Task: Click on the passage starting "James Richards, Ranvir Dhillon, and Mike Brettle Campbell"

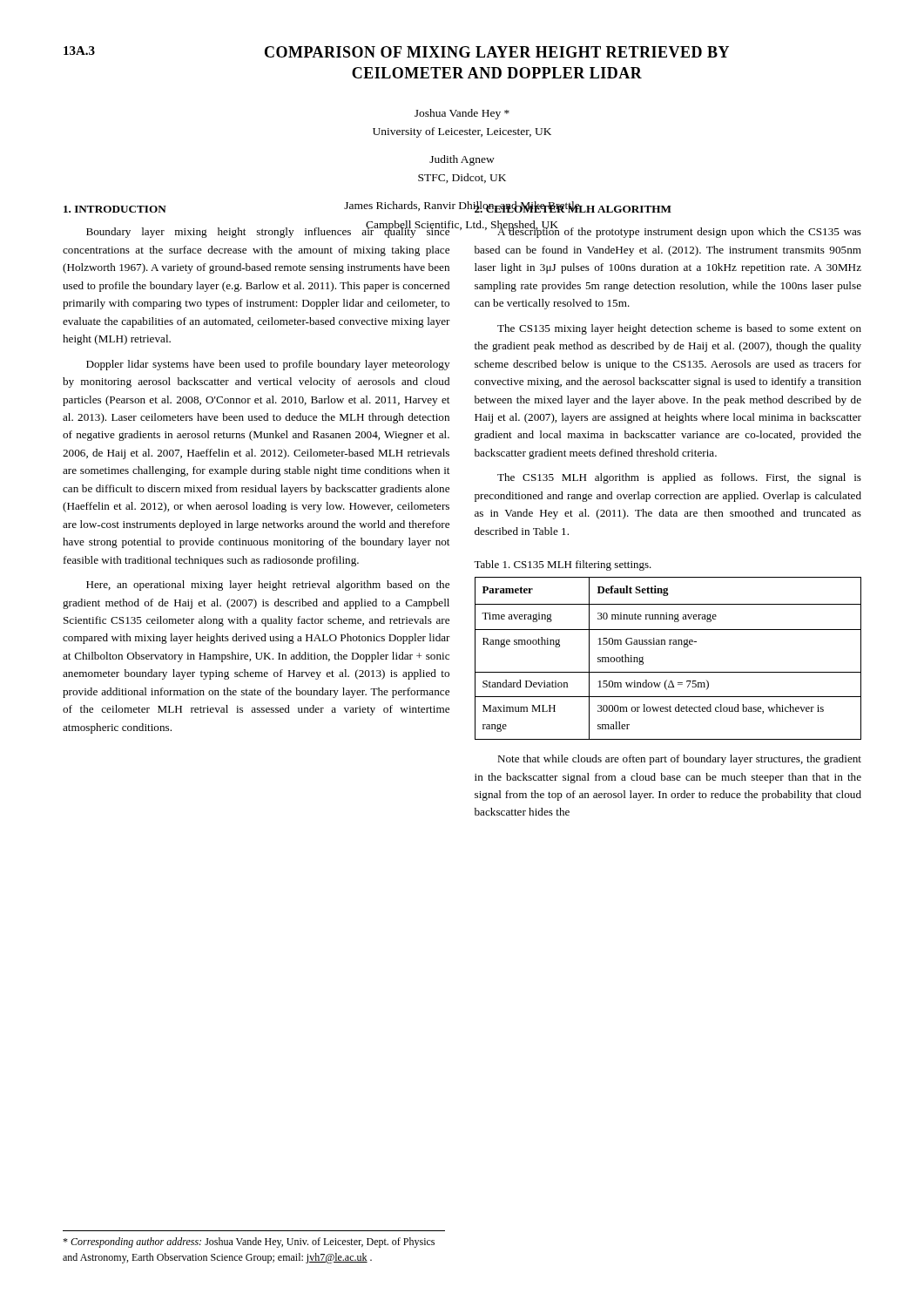Action: coord(462,215)
